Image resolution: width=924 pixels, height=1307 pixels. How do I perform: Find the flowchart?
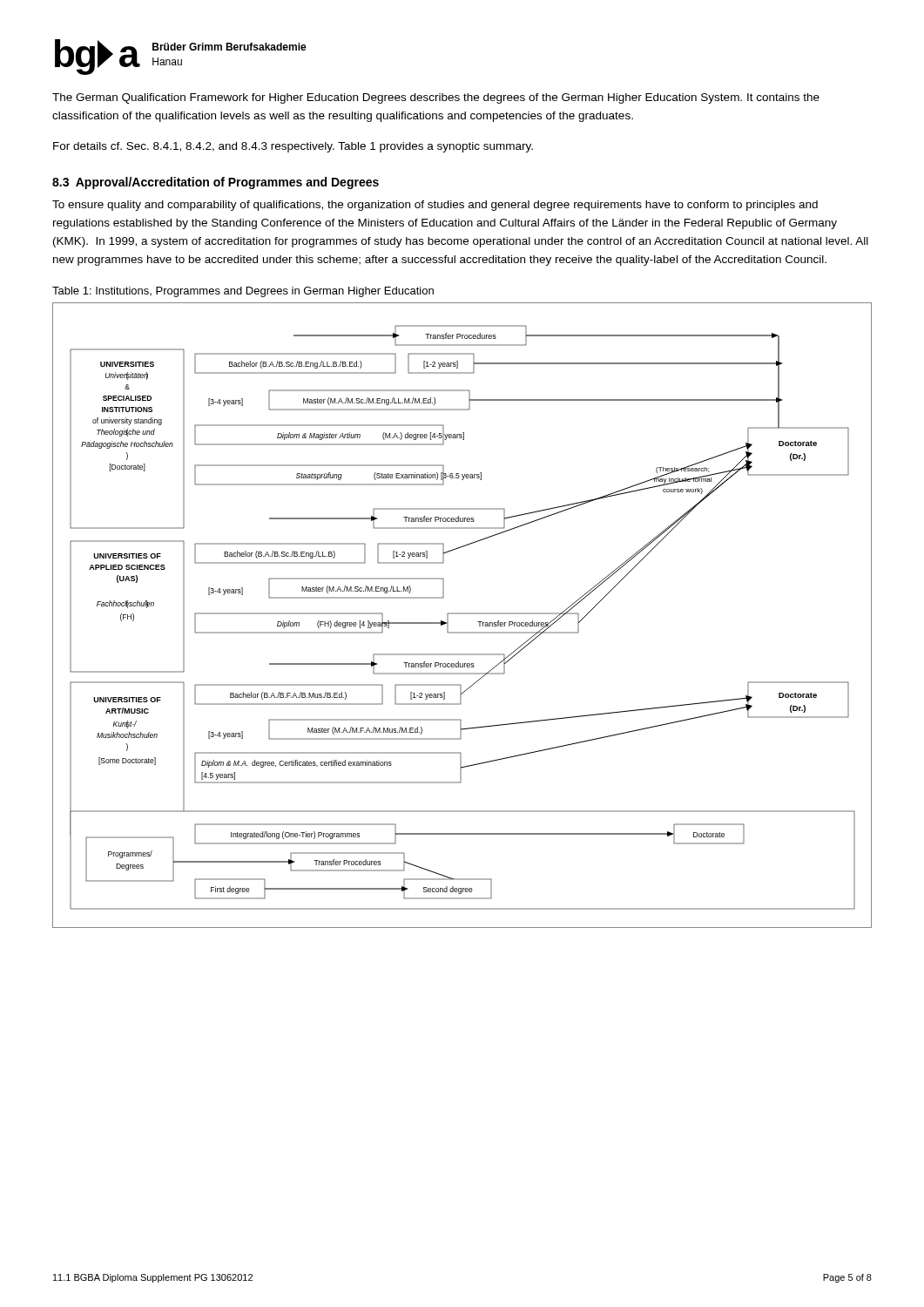point(462,616)
